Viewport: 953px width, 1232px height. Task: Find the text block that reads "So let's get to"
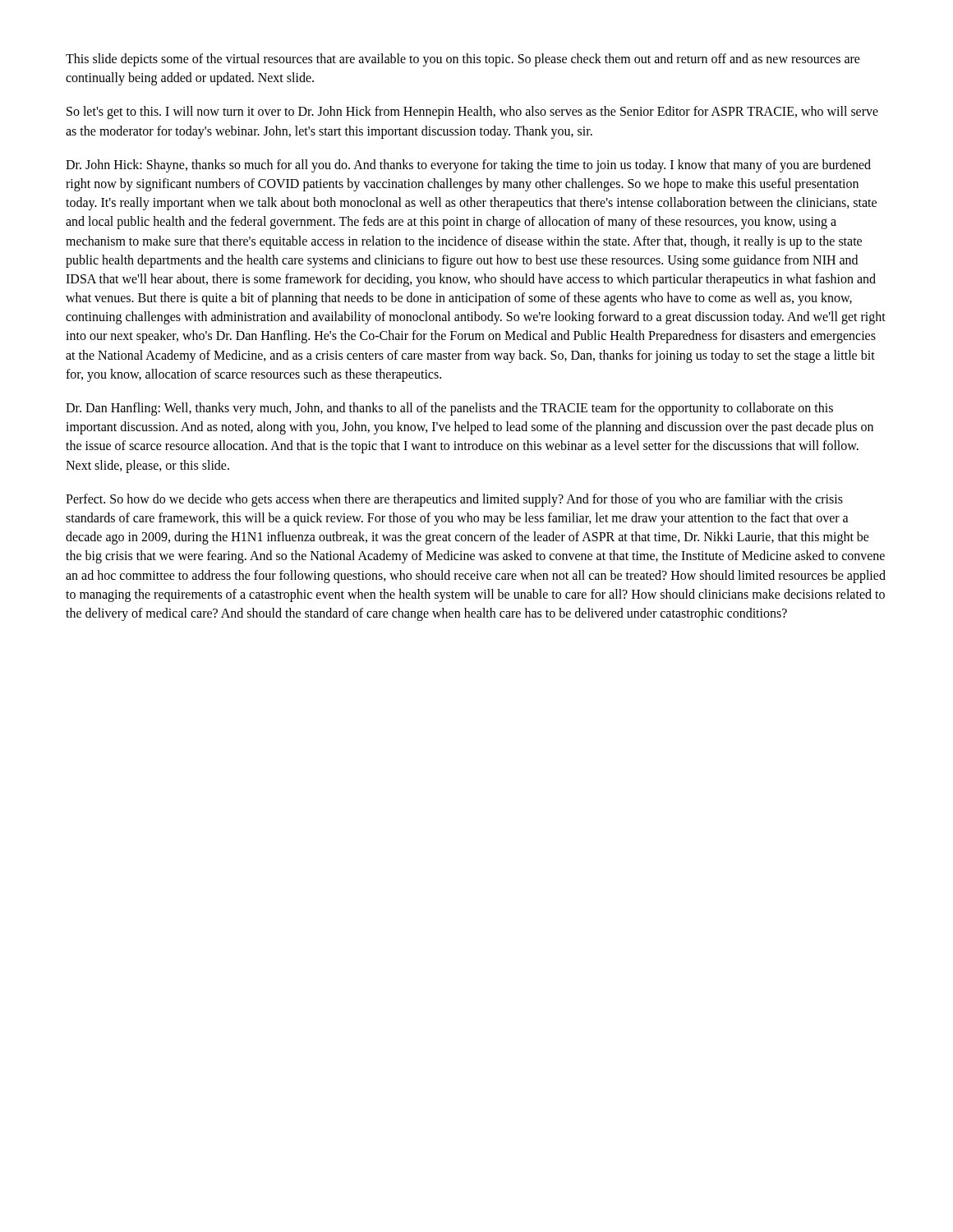point(472,121)
